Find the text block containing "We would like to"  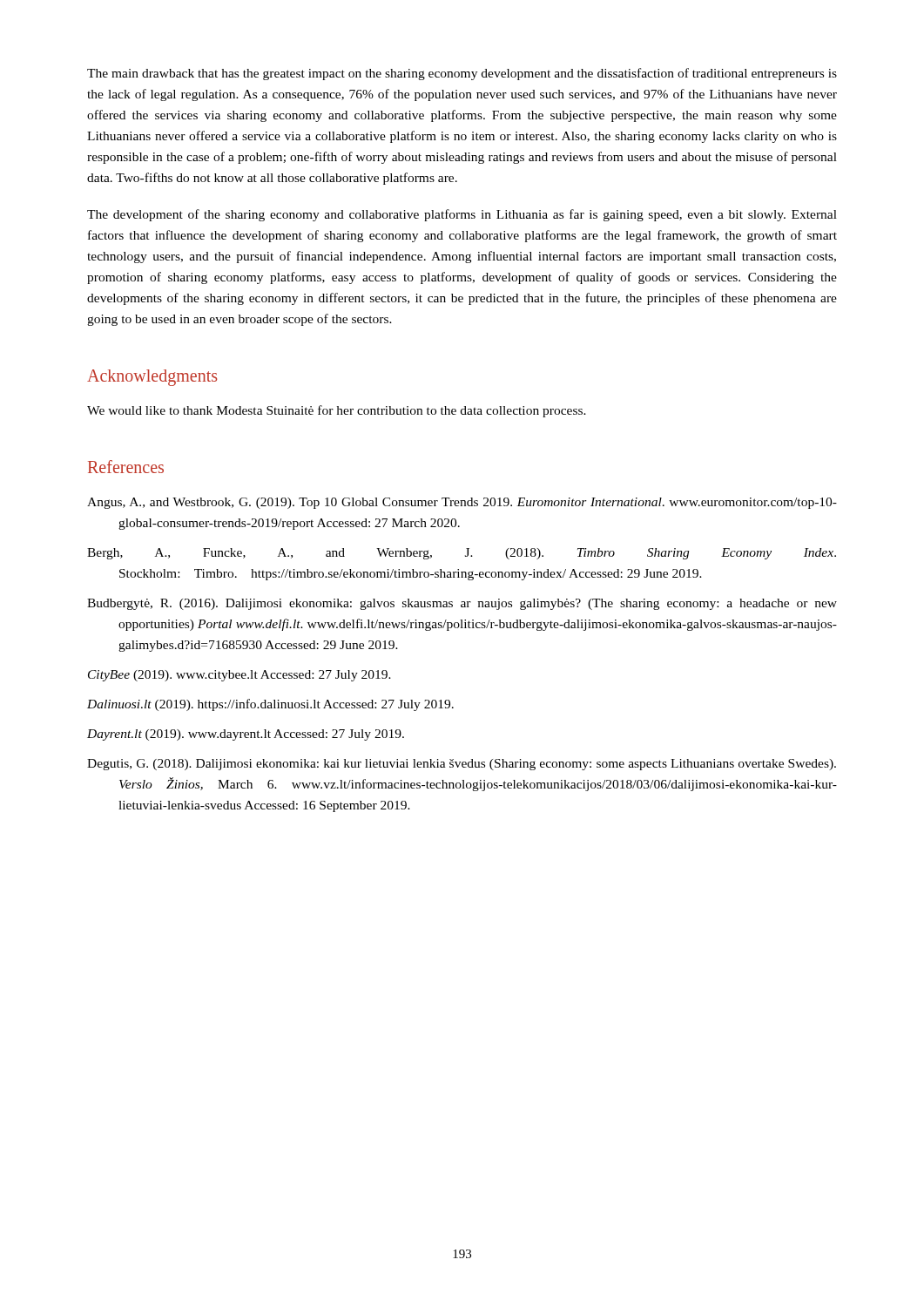[337, 410]
